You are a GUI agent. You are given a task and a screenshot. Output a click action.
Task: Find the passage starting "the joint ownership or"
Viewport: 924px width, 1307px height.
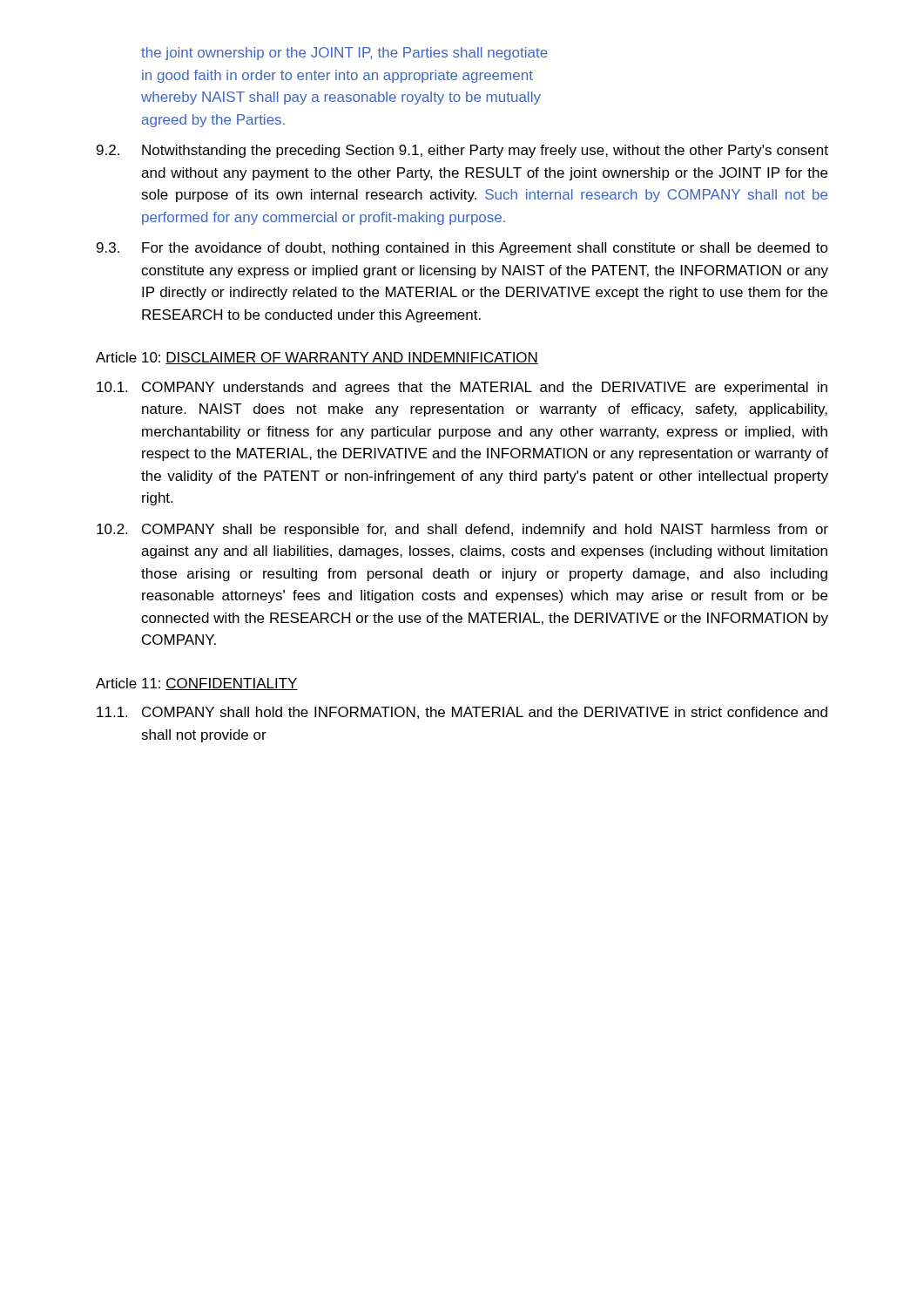click(345, 86)
